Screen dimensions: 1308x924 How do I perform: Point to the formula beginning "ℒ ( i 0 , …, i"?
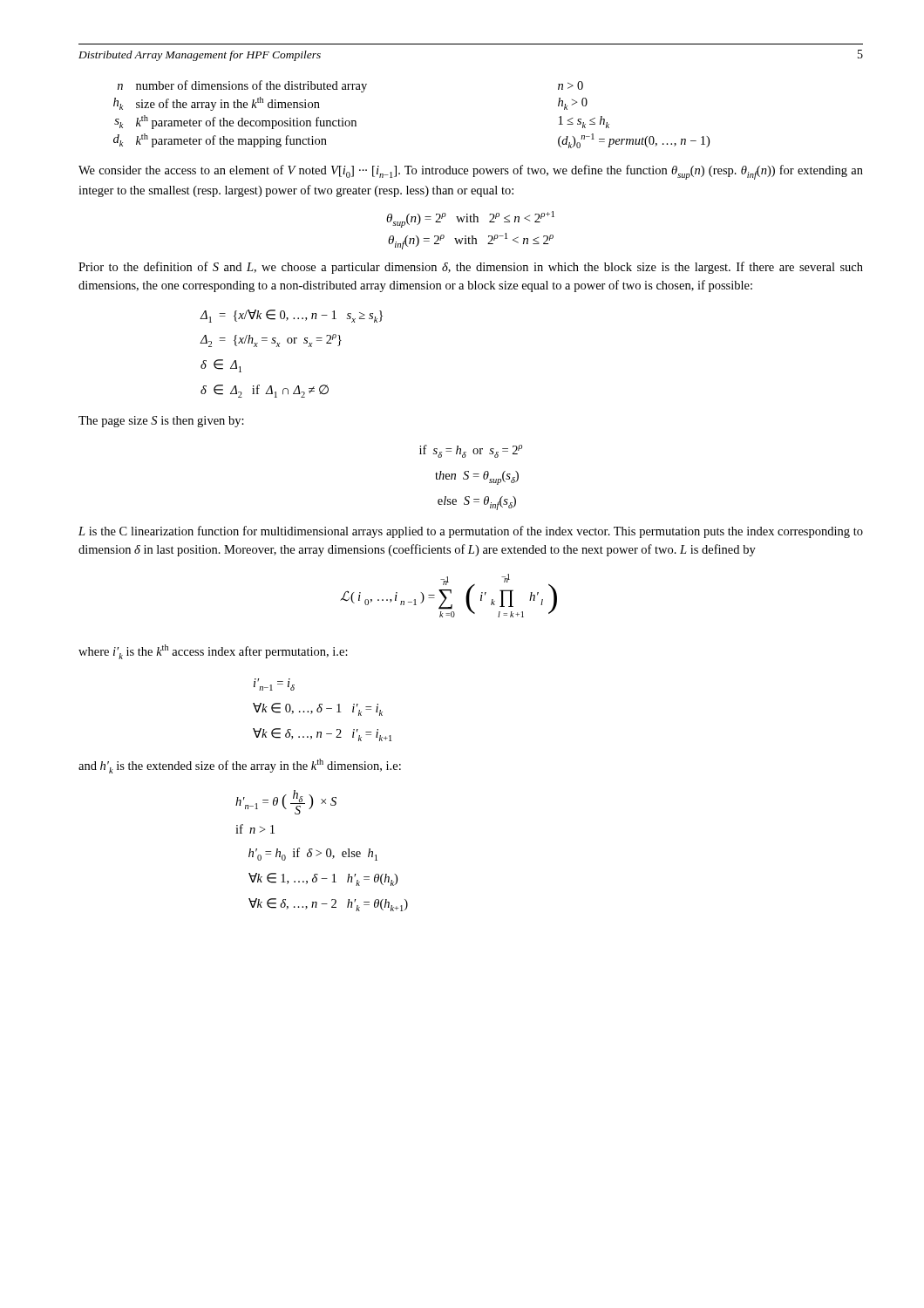point(471,598)
